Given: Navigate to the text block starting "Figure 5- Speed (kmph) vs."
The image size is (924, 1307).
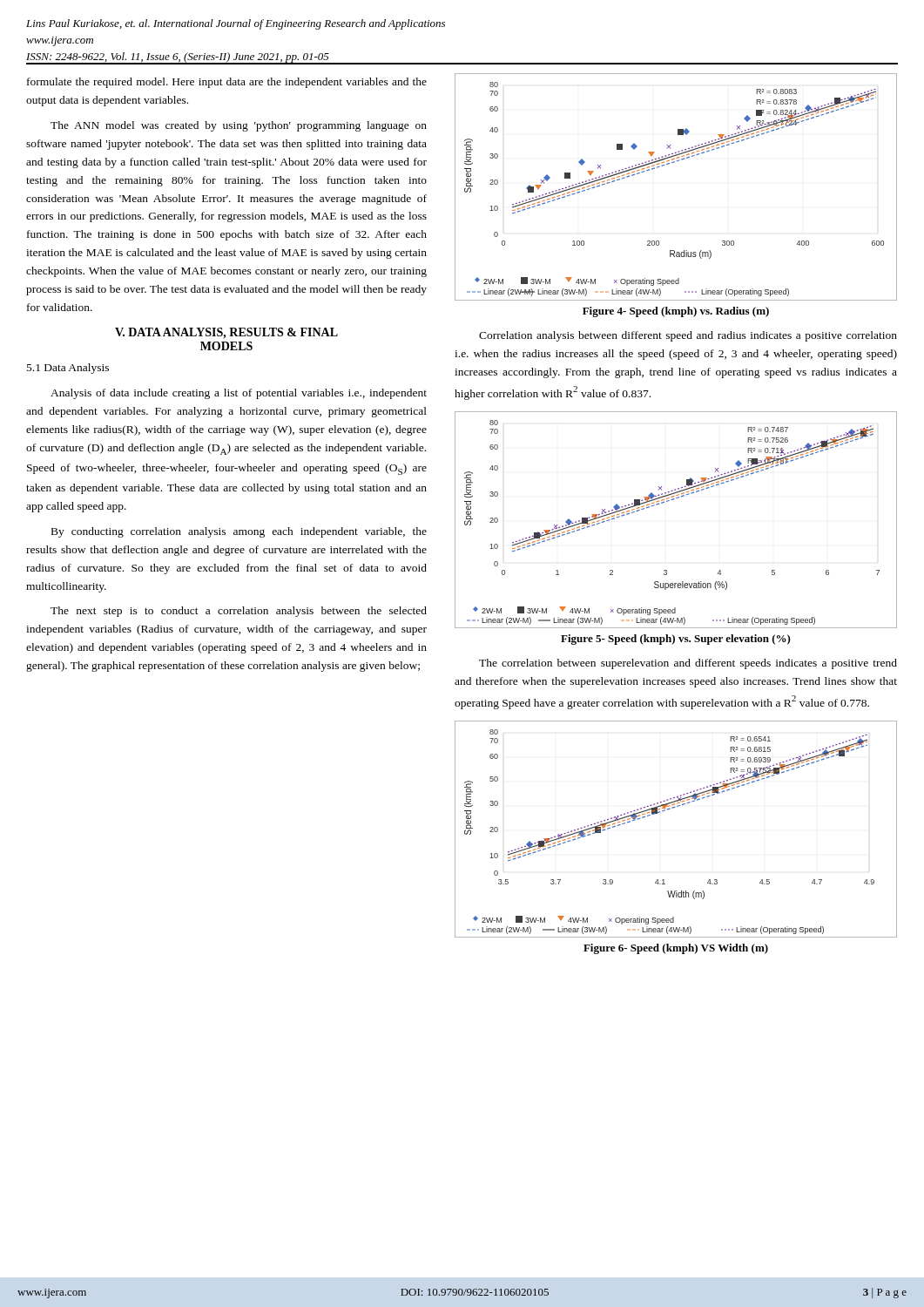Looking at the screenshot, I should [676, 638].
